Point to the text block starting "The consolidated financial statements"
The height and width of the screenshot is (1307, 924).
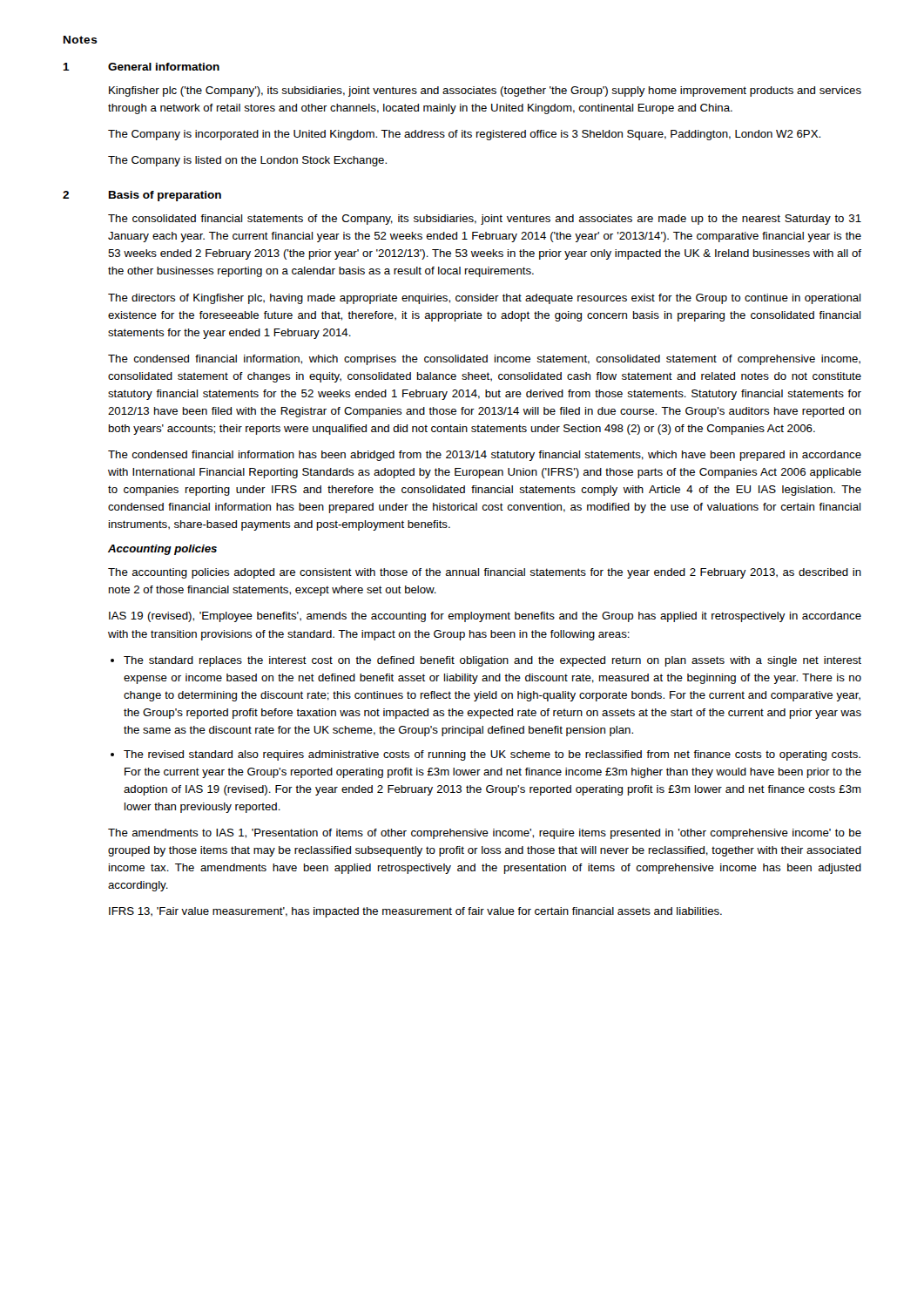(485, 245)
